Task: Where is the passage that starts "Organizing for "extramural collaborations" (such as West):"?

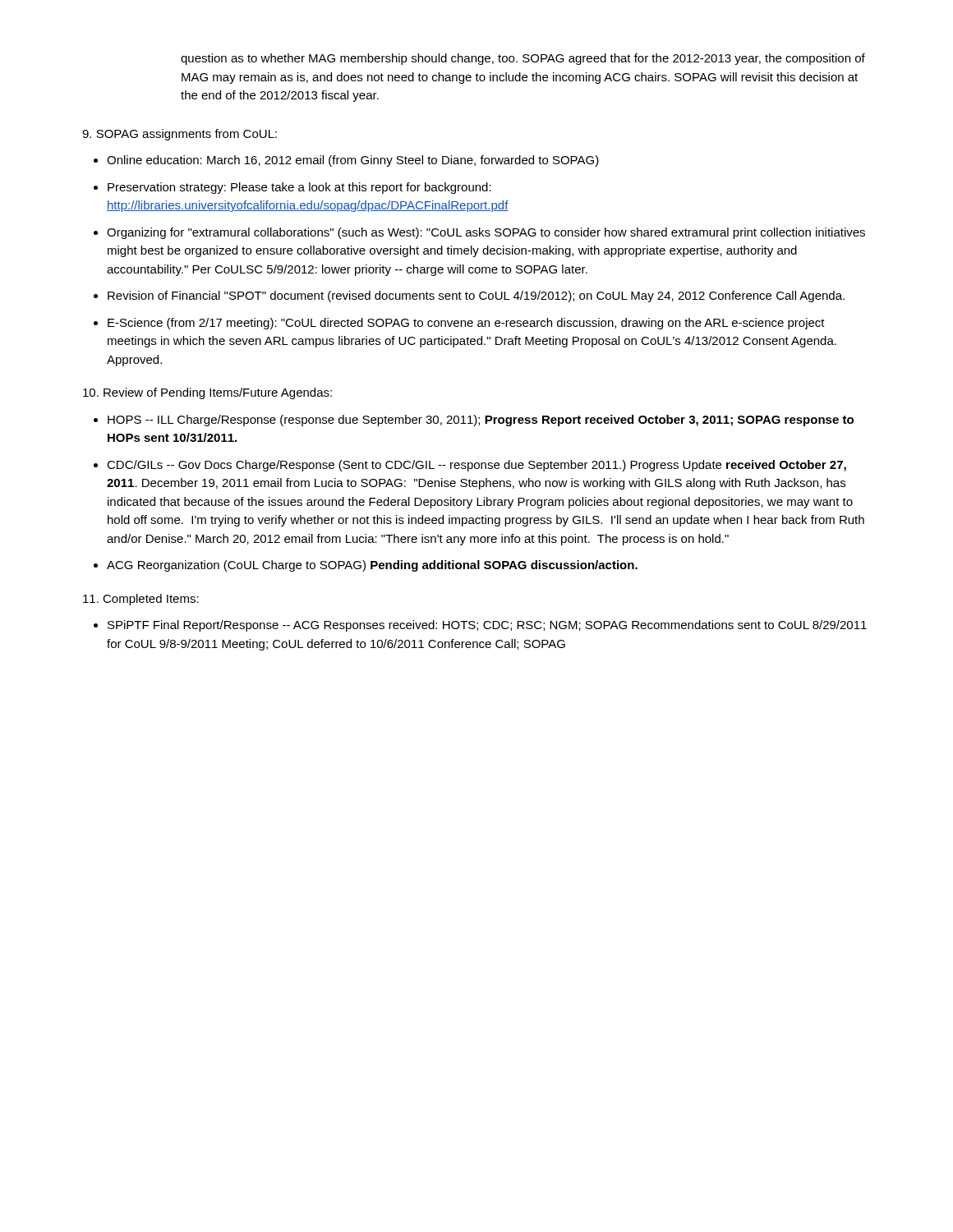Action: 486,250
